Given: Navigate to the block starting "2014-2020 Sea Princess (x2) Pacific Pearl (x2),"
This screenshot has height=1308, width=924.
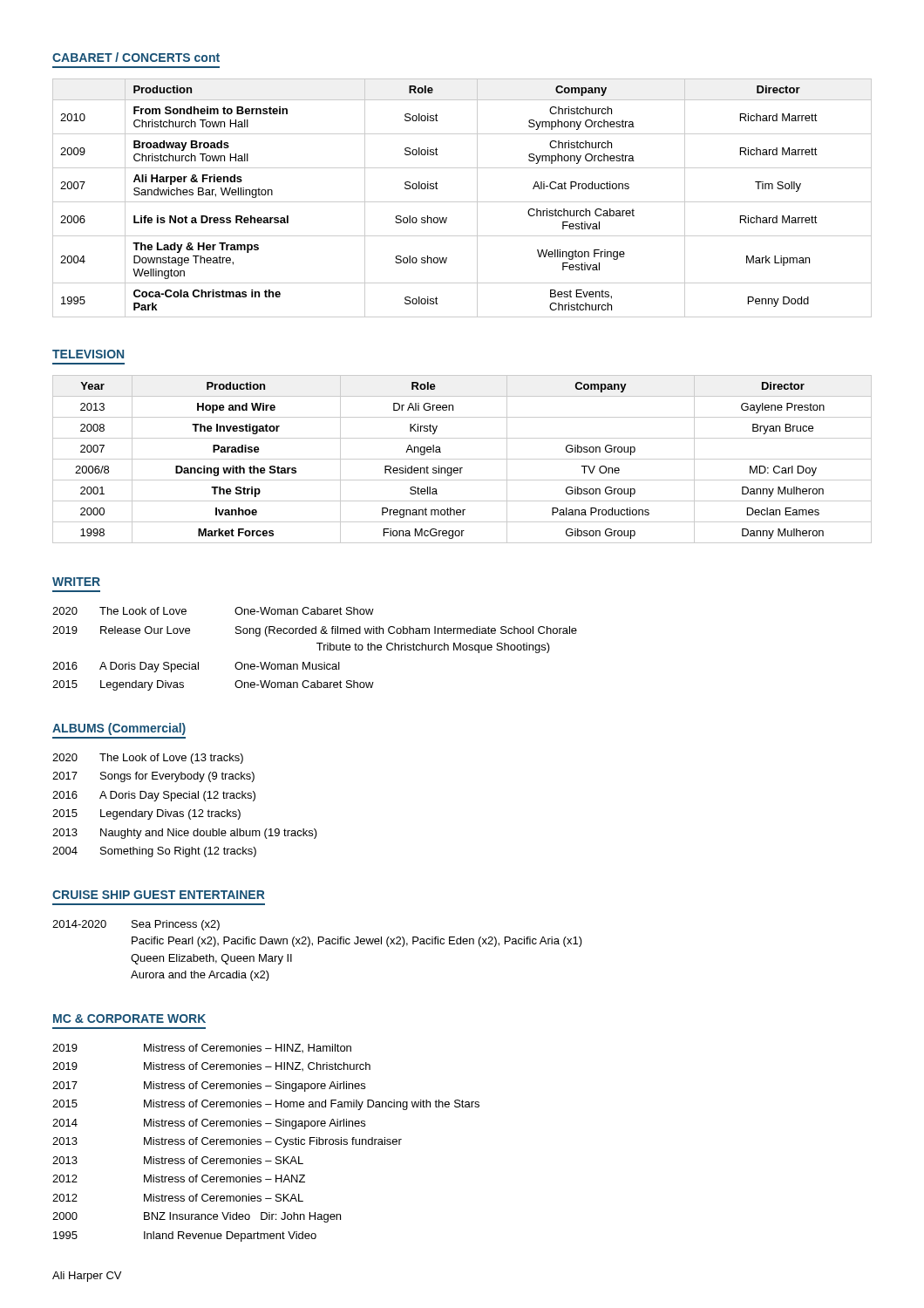Looking at the screenshot, I should coord(462,949).
